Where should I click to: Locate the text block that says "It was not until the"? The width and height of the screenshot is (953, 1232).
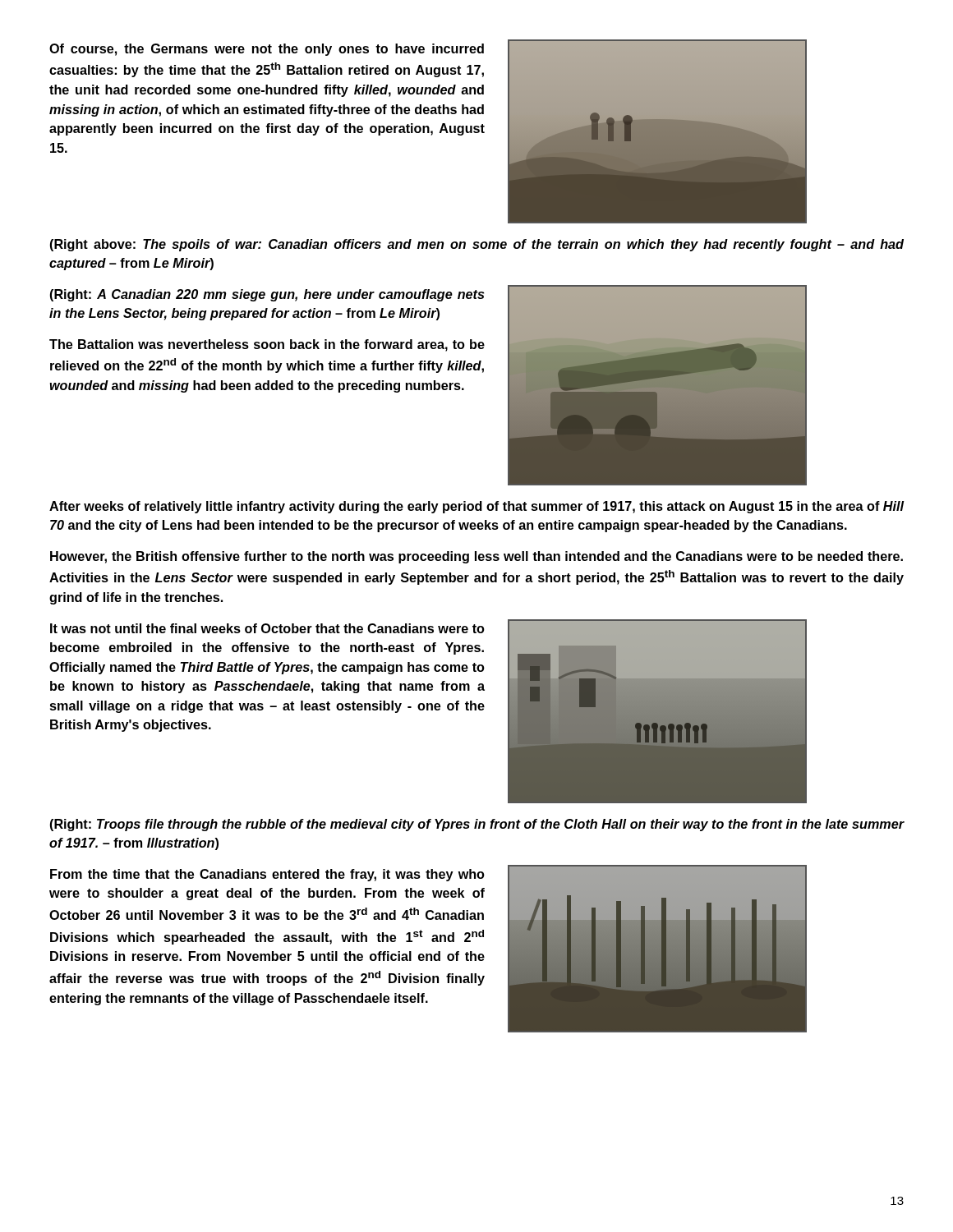[x=267, y=677]
